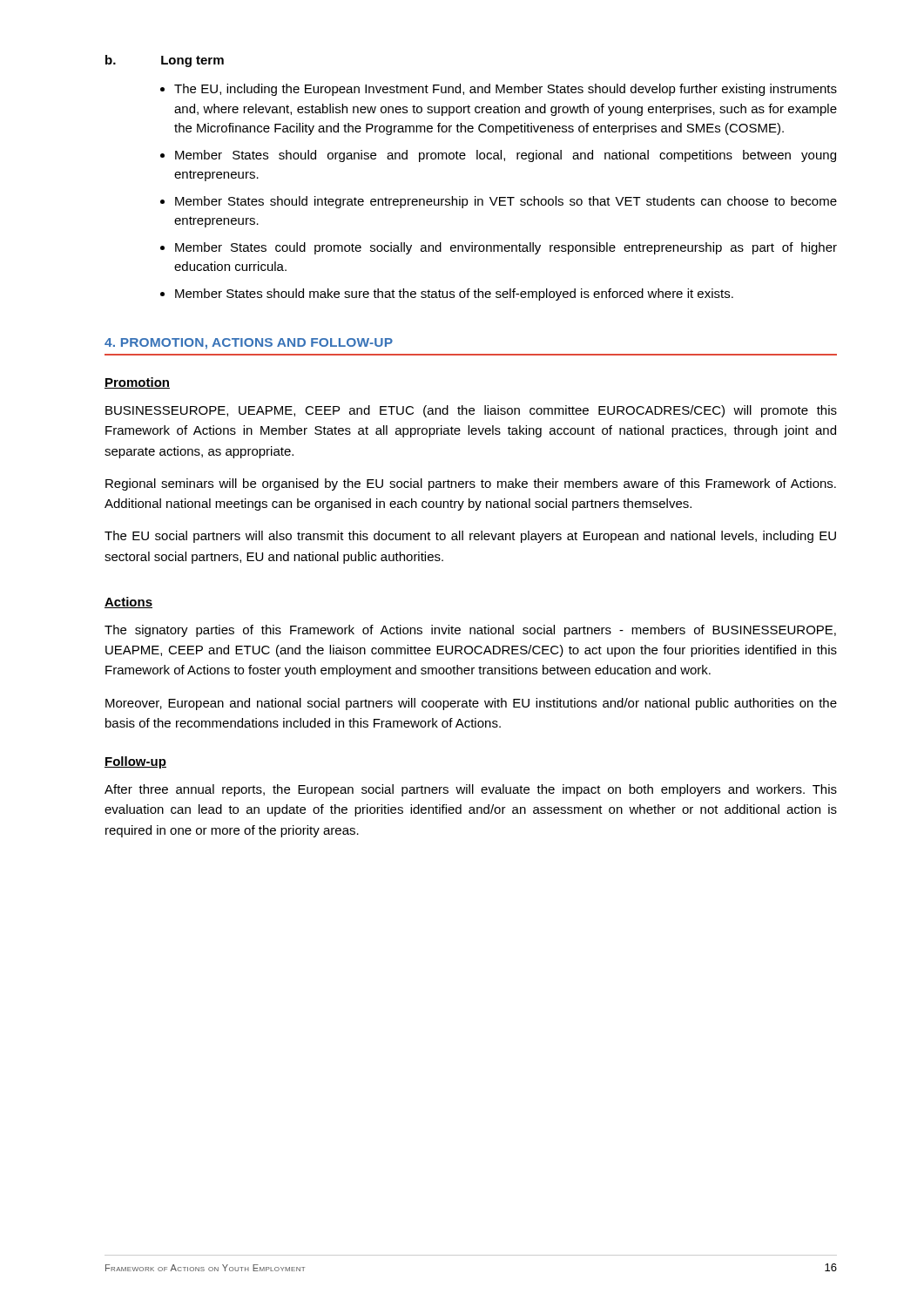
Task: Find the block on this page that starts "After three annual"
Action: [471, 809]
